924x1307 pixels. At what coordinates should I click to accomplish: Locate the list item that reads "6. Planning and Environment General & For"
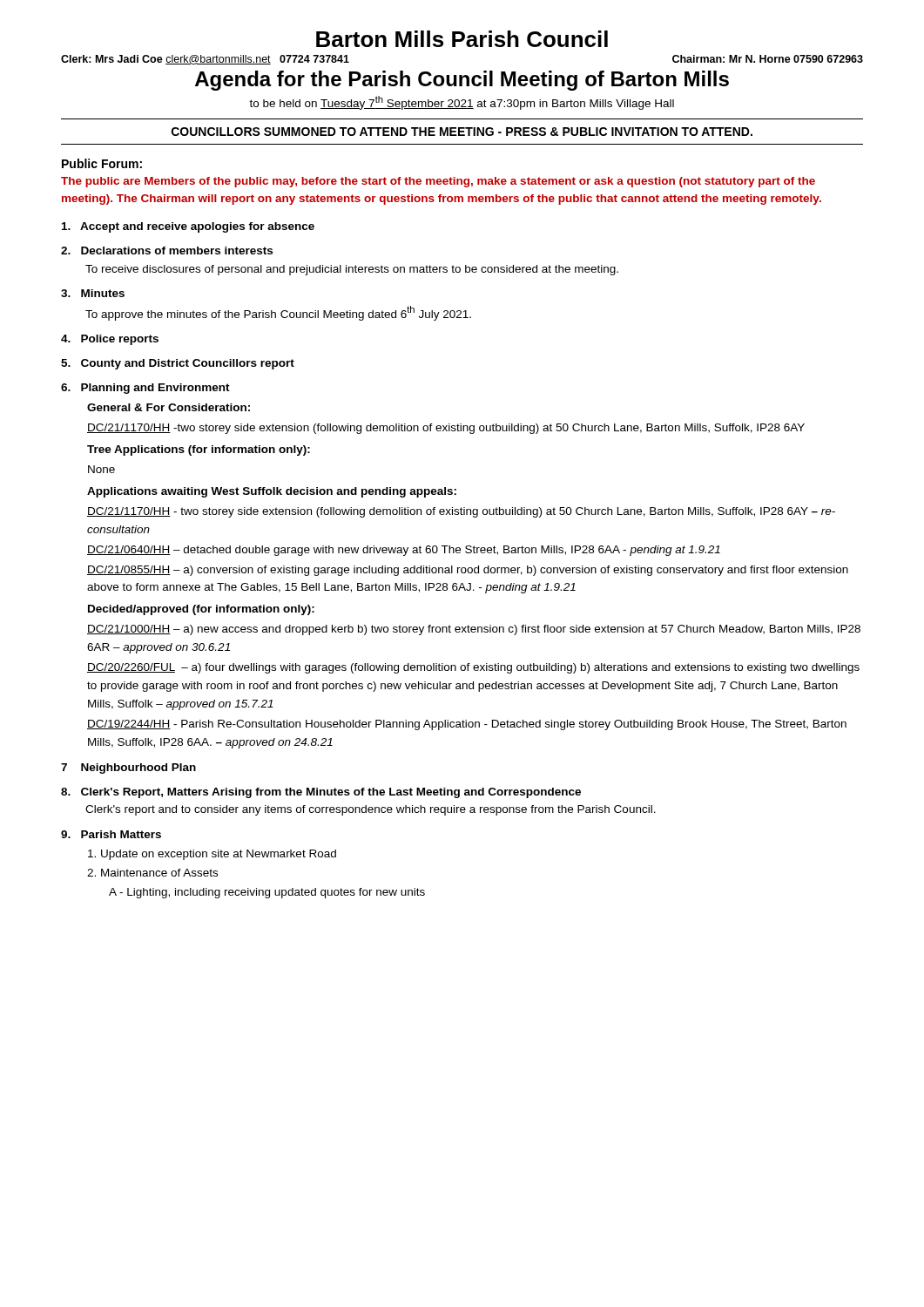tap(462, 566)
